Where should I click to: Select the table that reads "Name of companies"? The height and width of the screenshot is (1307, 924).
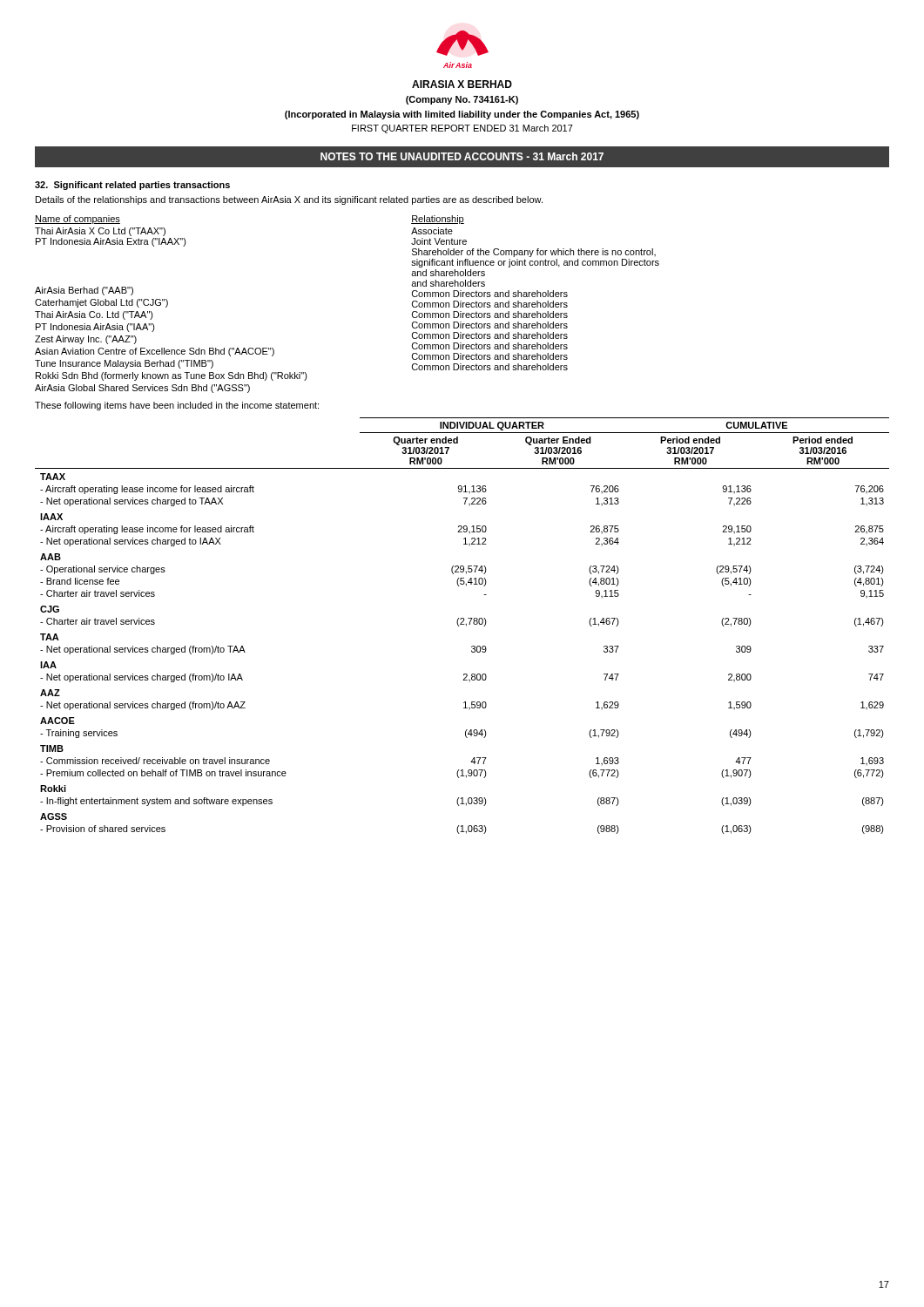462,304
